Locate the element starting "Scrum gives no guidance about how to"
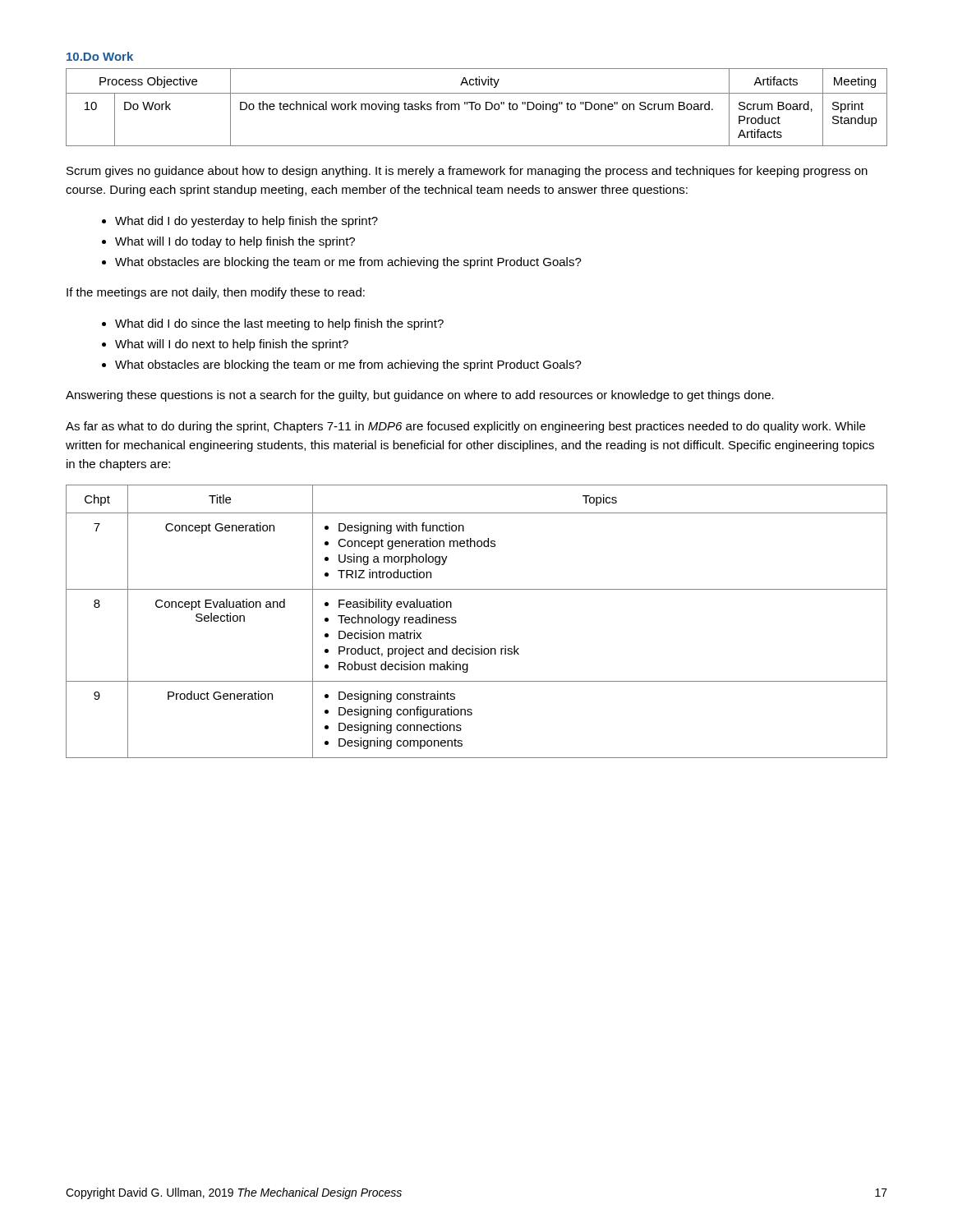 tap(467, 180)
